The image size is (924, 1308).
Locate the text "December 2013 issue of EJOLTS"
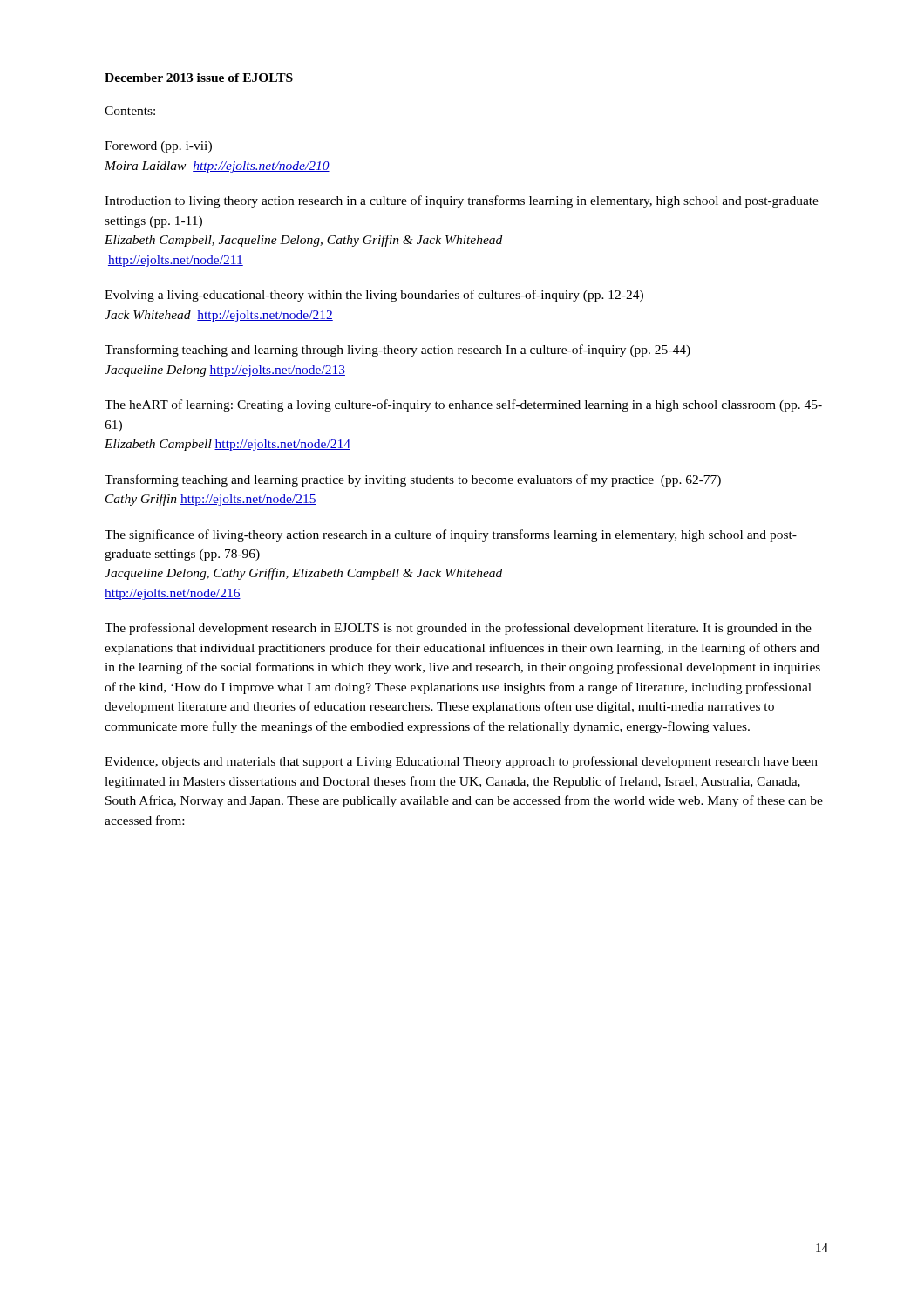[199, 77]
